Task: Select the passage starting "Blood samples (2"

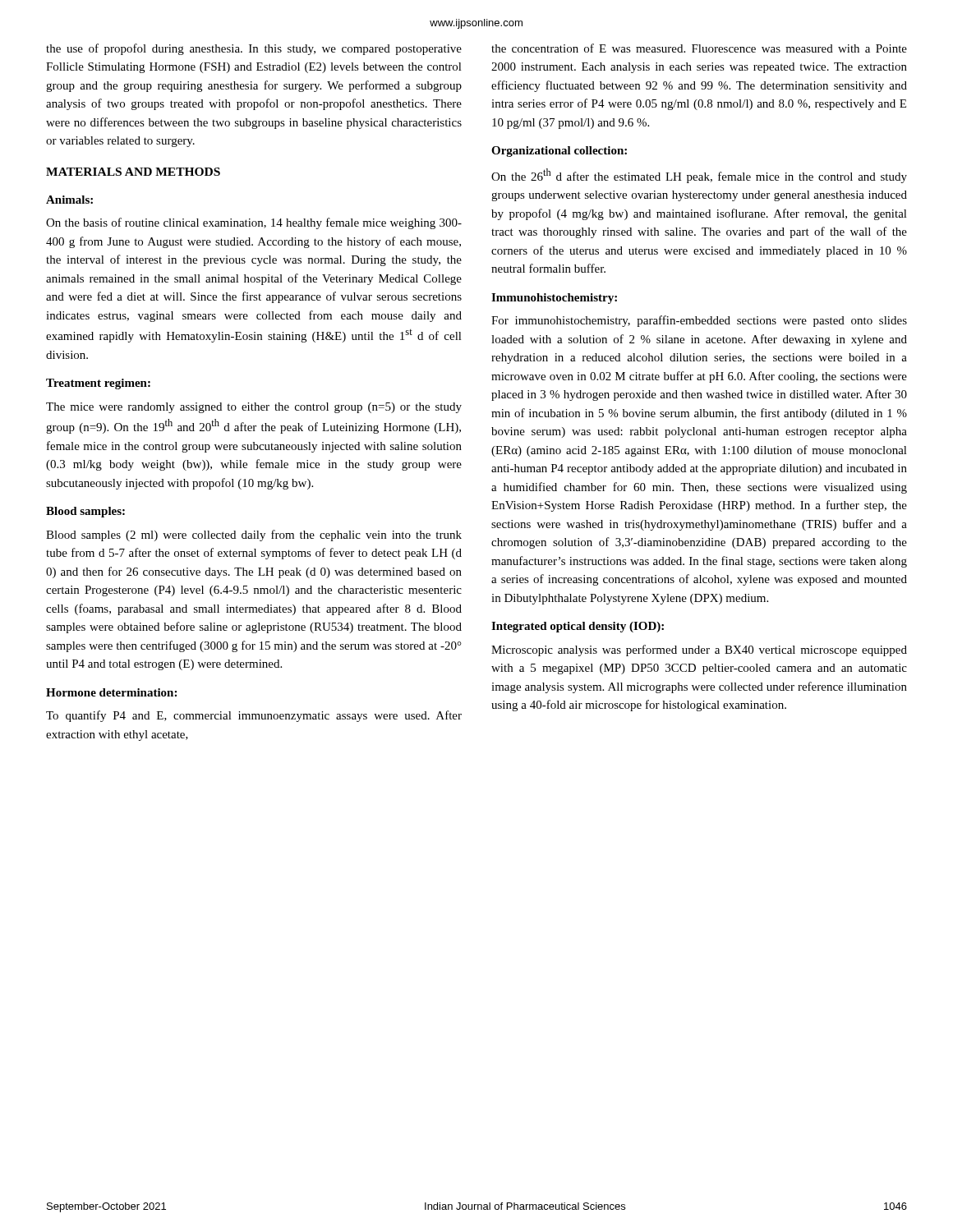Action: (254, 599)
